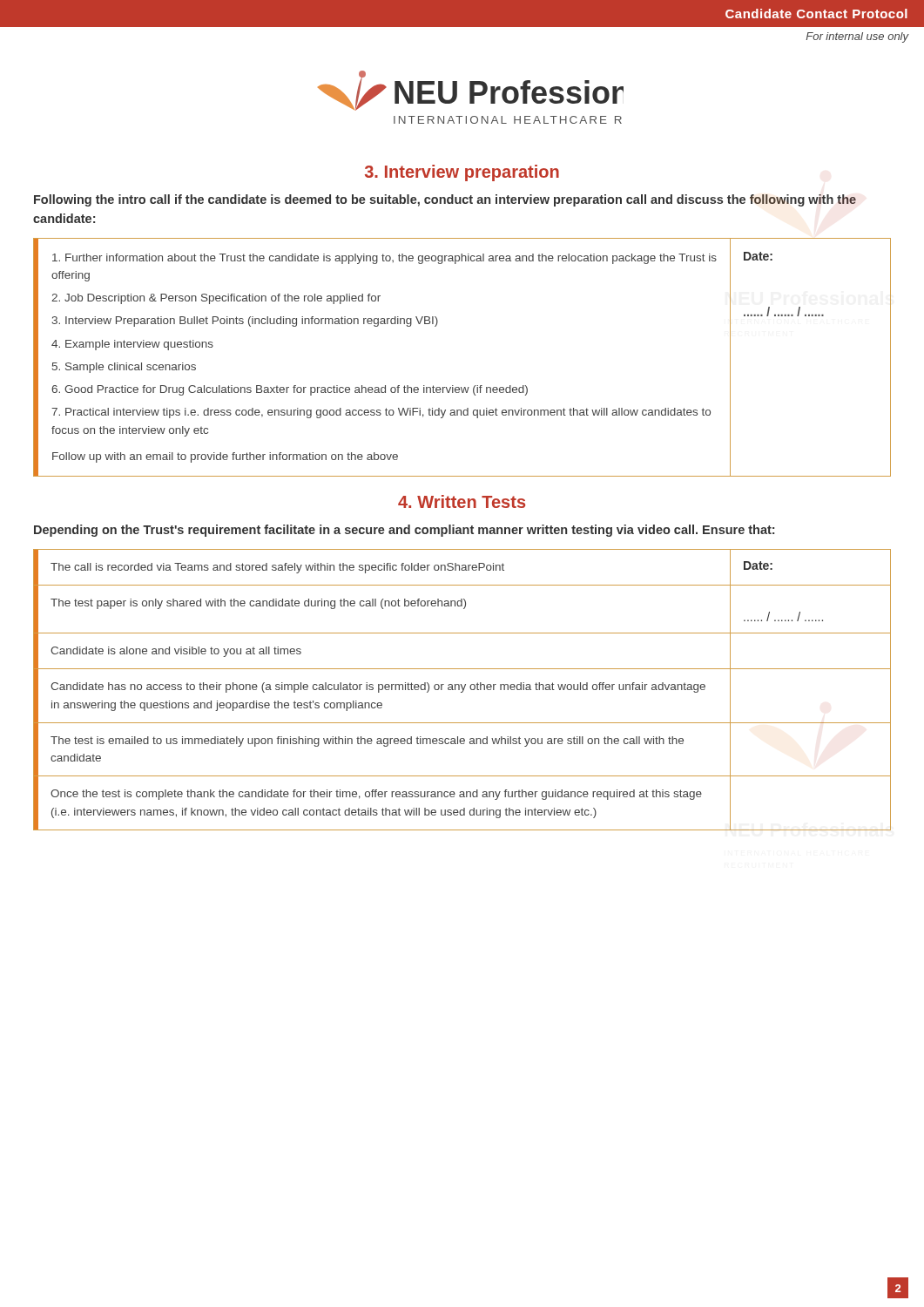This screenshot has height=1307, width=924.
Task: Click on the block starting "Depending on the Trust's requirement facilitate in"
Action: click(404, 530)
